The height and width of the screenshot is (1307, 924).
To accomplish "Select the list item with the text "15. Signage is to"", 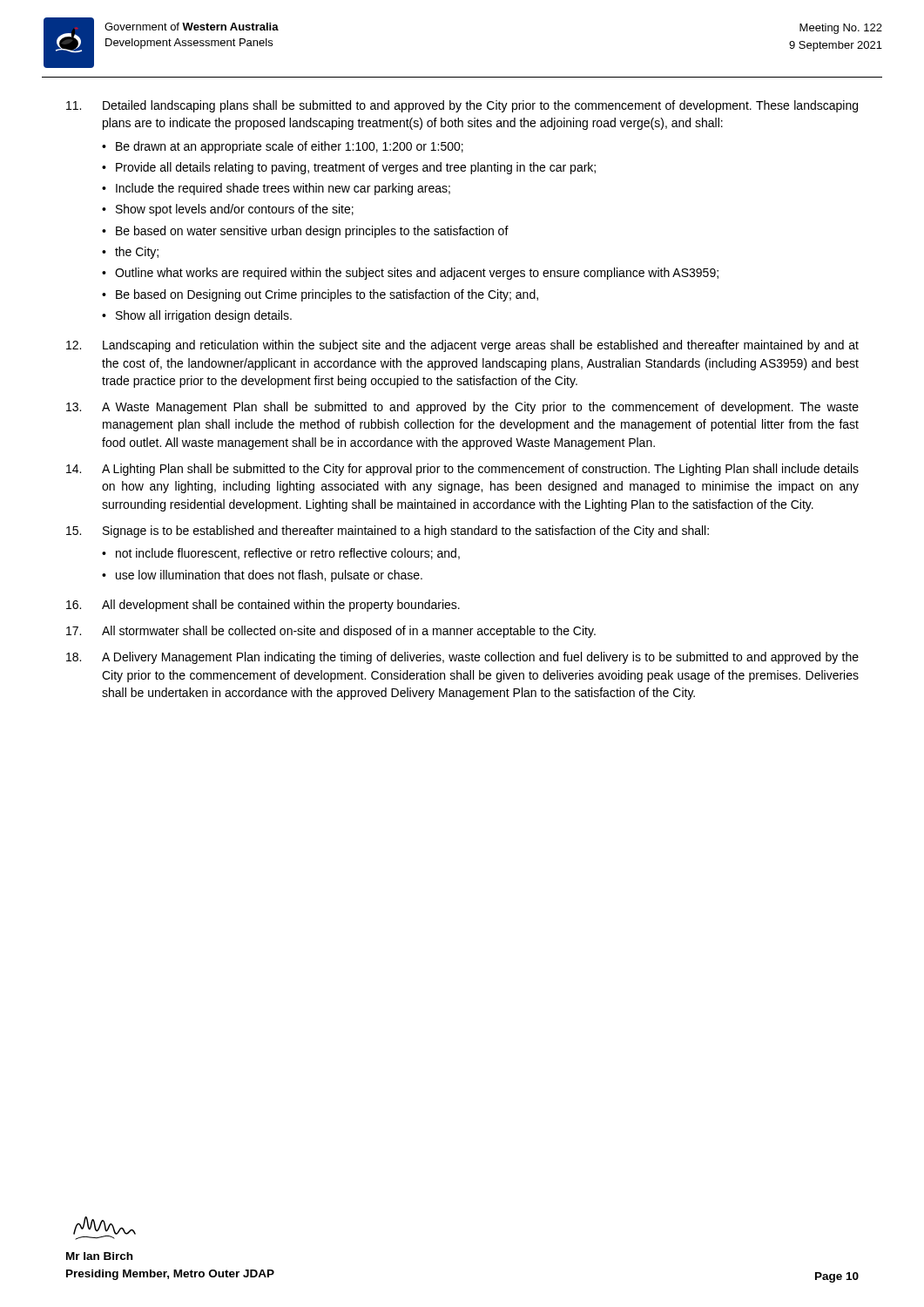I will click(x=462, y=554).
